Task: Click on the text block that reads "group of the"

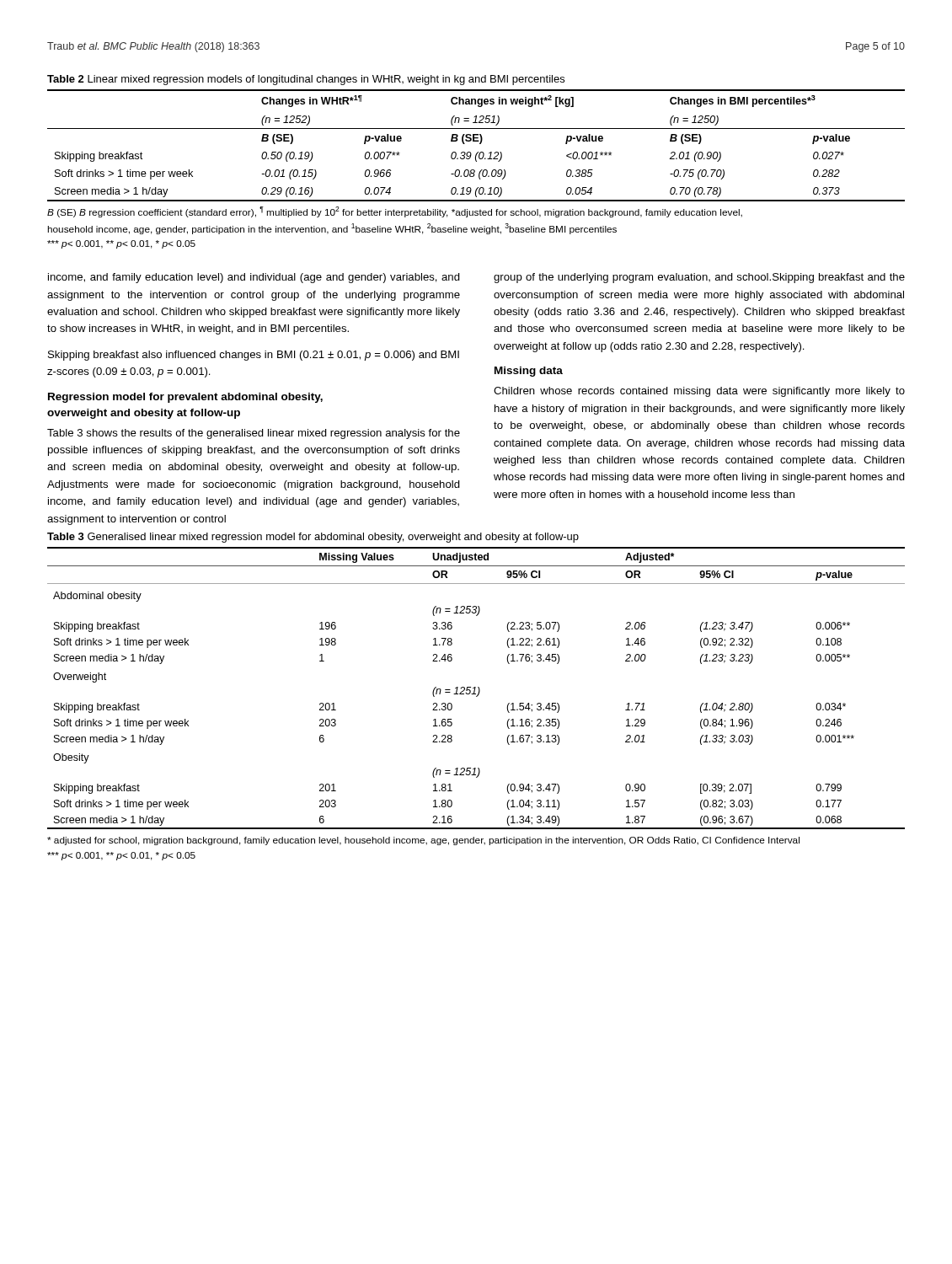Action: tap(699, 311)
